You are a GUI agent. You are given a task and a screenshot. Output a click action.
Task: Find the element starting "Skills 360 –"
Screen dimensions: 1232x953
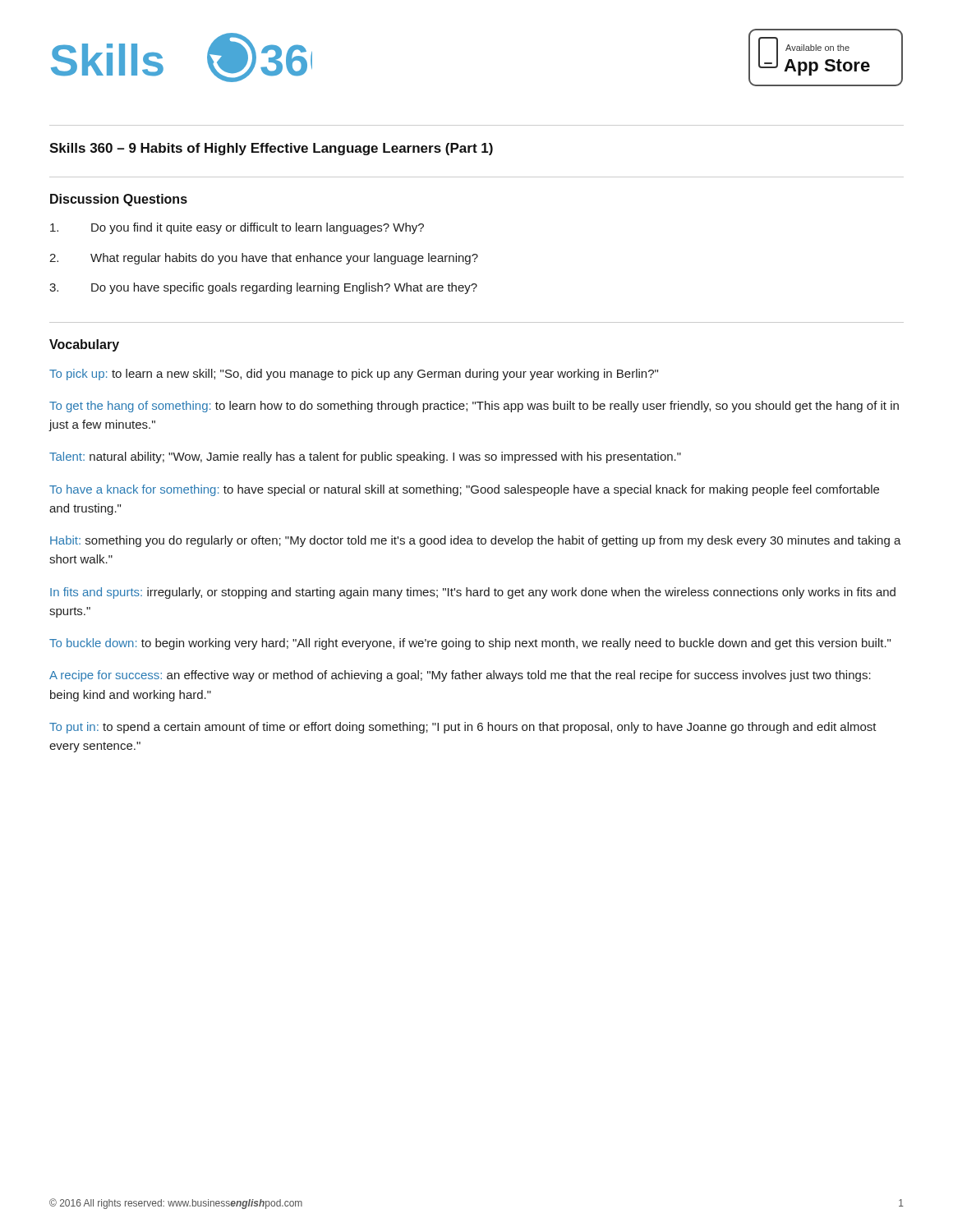[x=271, y=148]
